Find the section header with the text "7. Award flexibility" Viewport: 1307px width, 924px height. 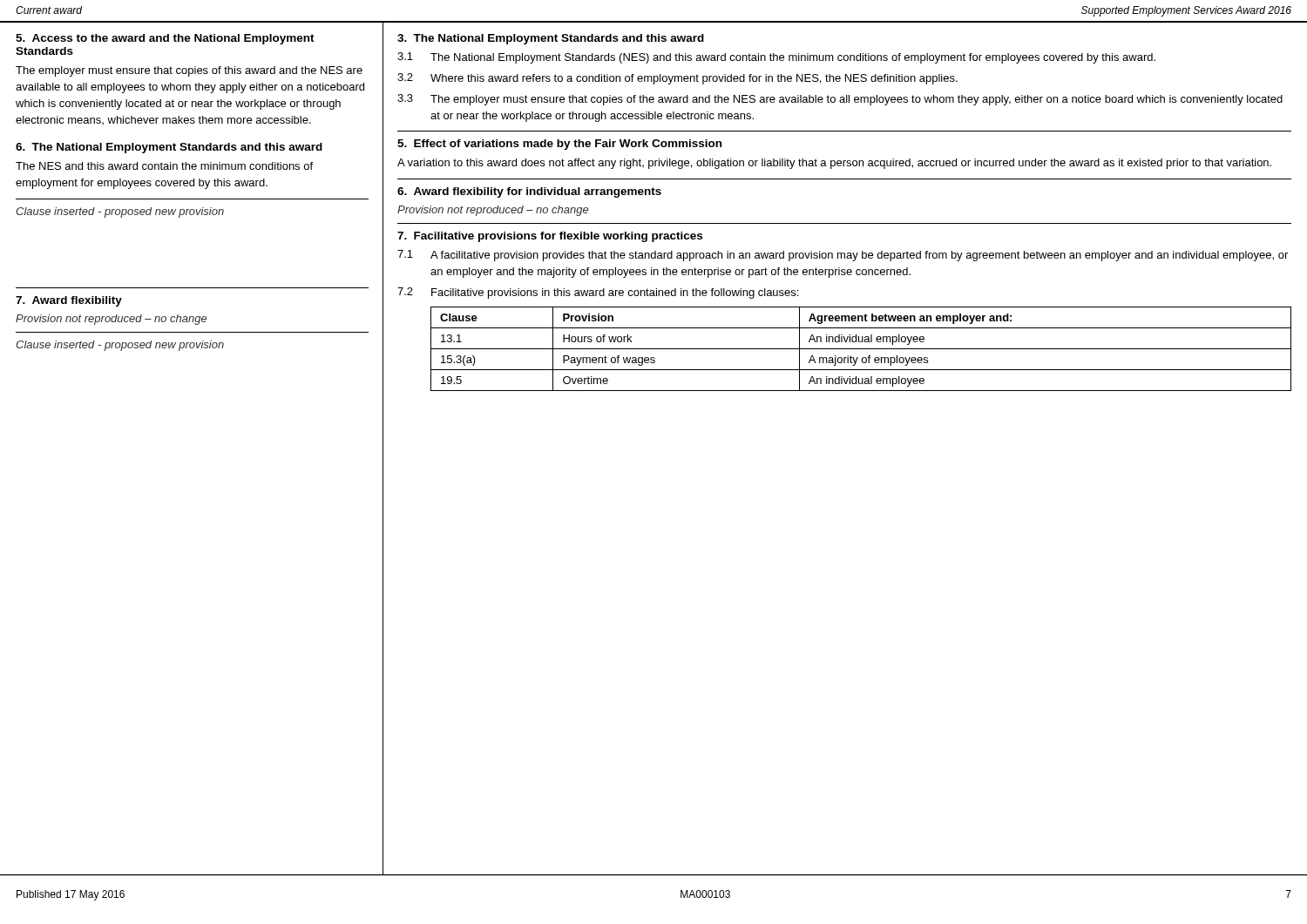69,300
